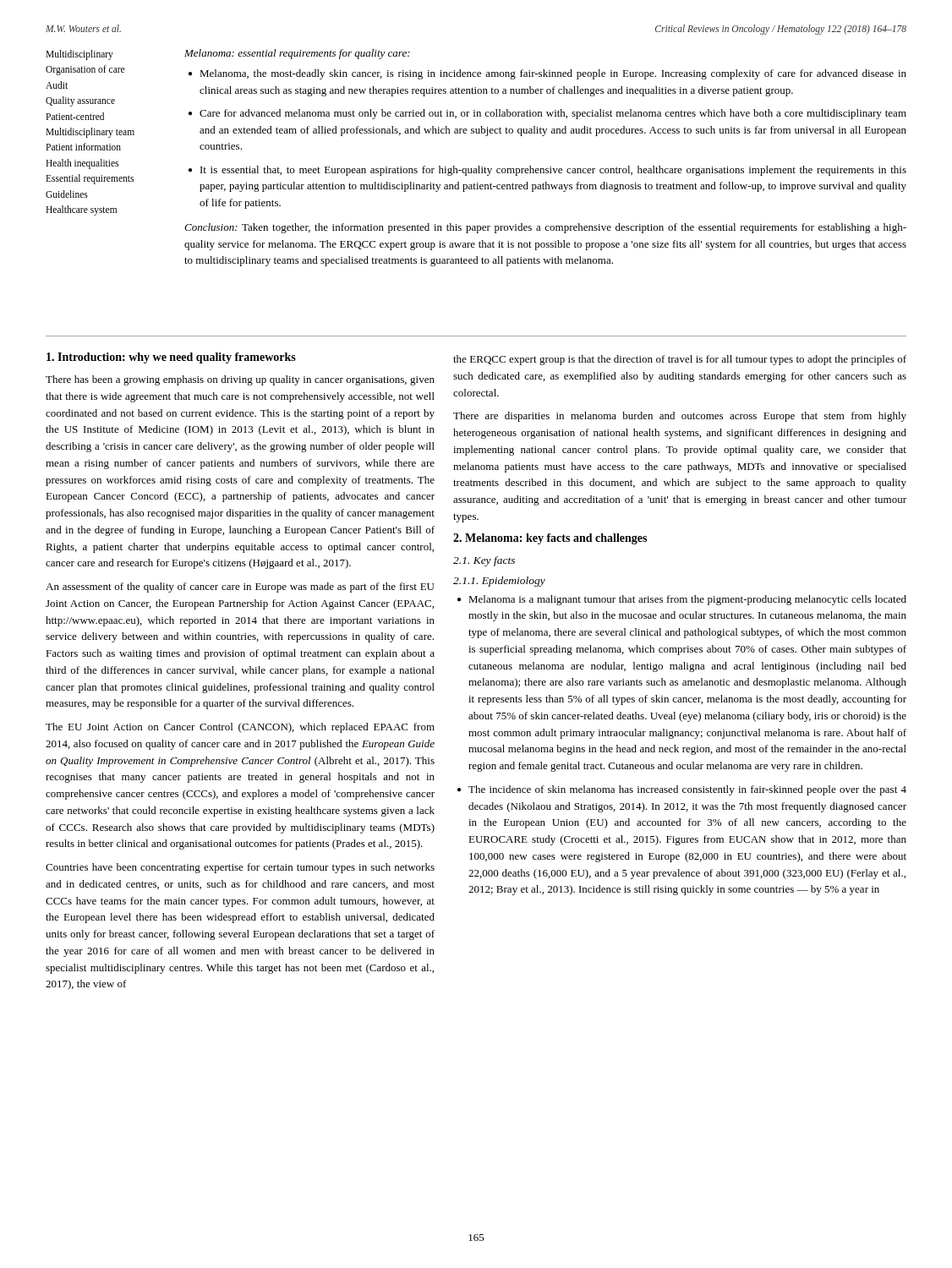952x1268 pixels.
Task: Where does it say "2.1. Key facts"?
Action: click(x=484, y=560)
